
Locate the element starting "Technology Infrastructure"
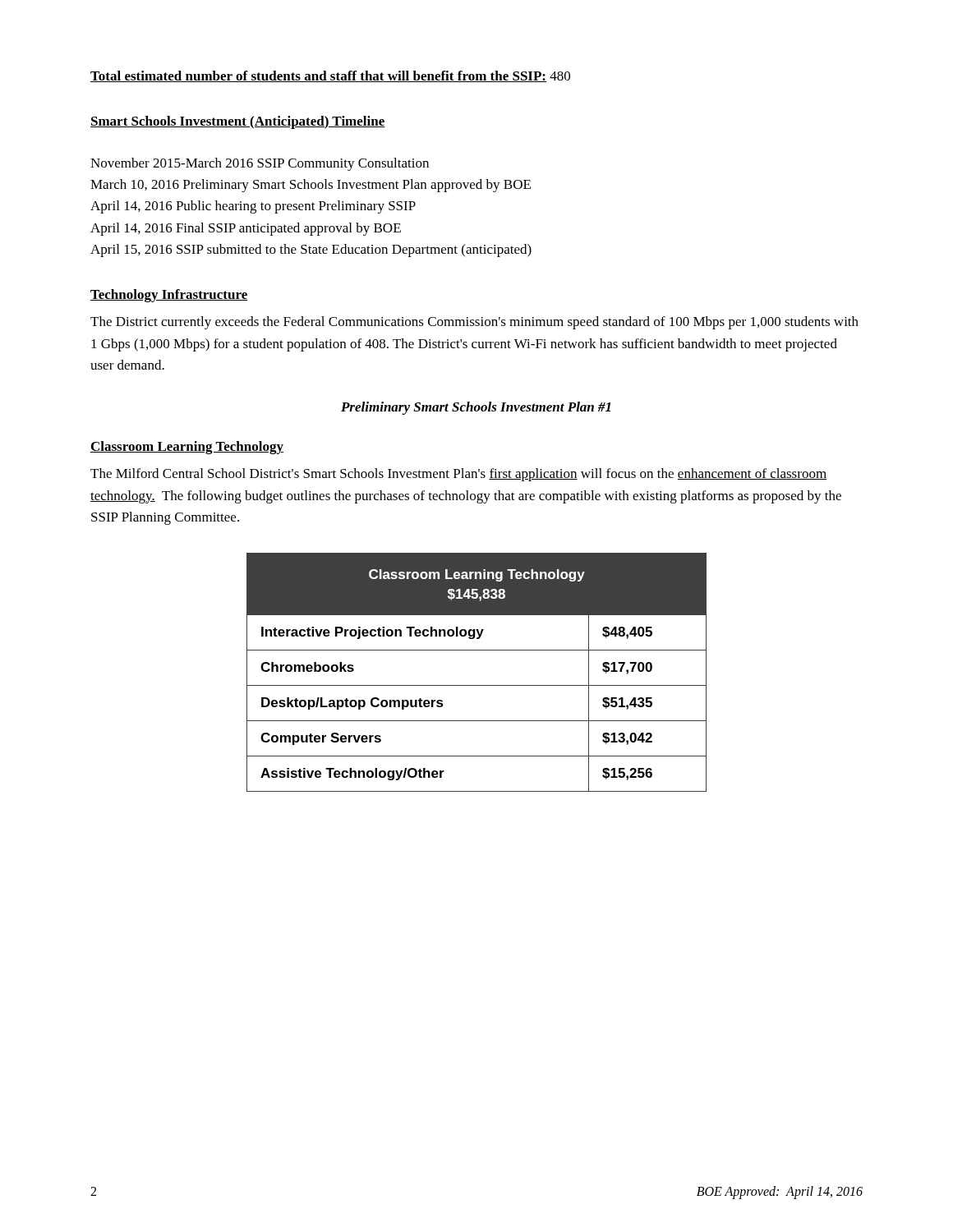tap(169, 295)
